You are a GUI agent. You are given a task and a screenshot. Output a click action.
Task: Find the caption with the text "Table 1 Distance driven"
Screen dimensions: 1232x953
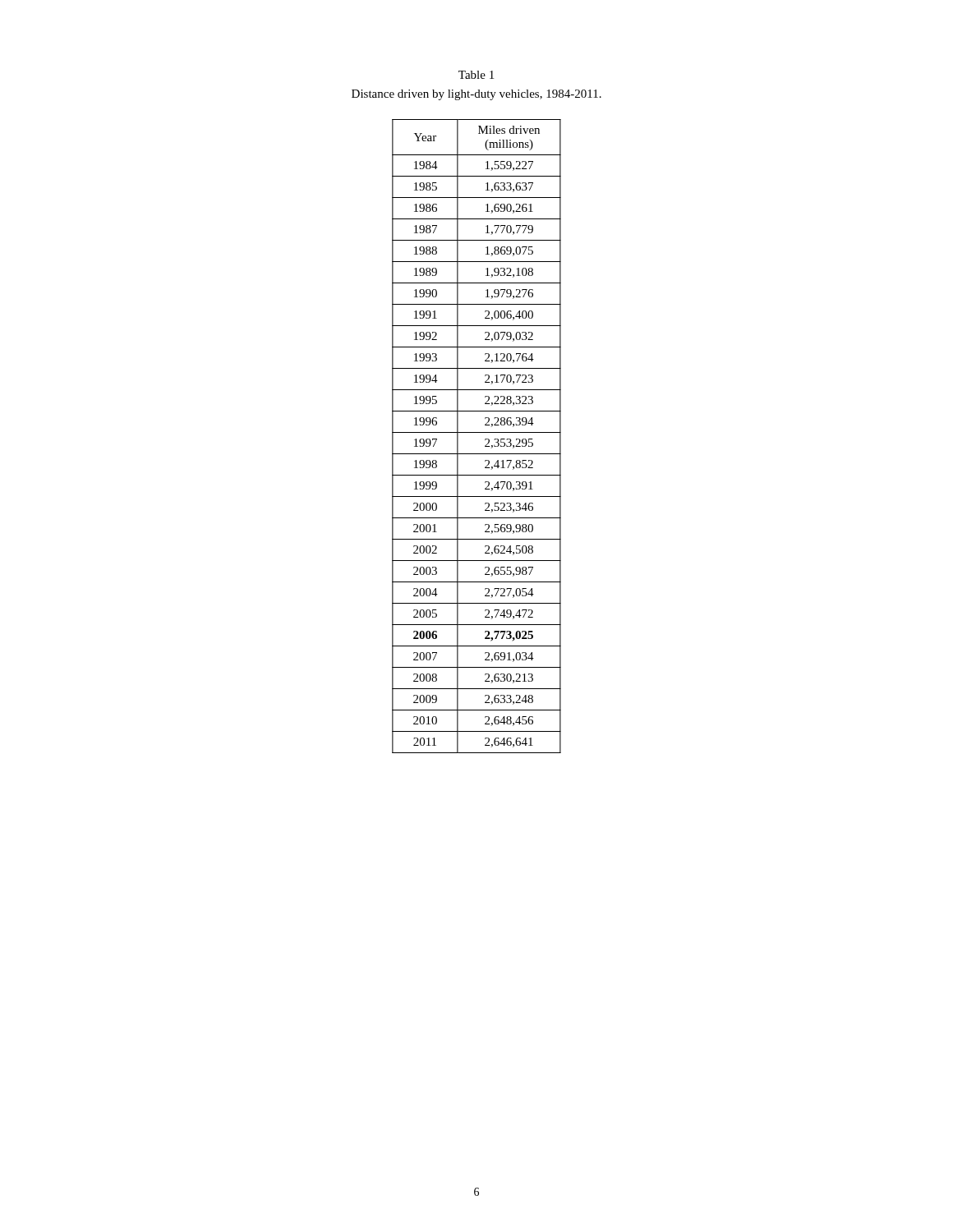tap(476, 84)
